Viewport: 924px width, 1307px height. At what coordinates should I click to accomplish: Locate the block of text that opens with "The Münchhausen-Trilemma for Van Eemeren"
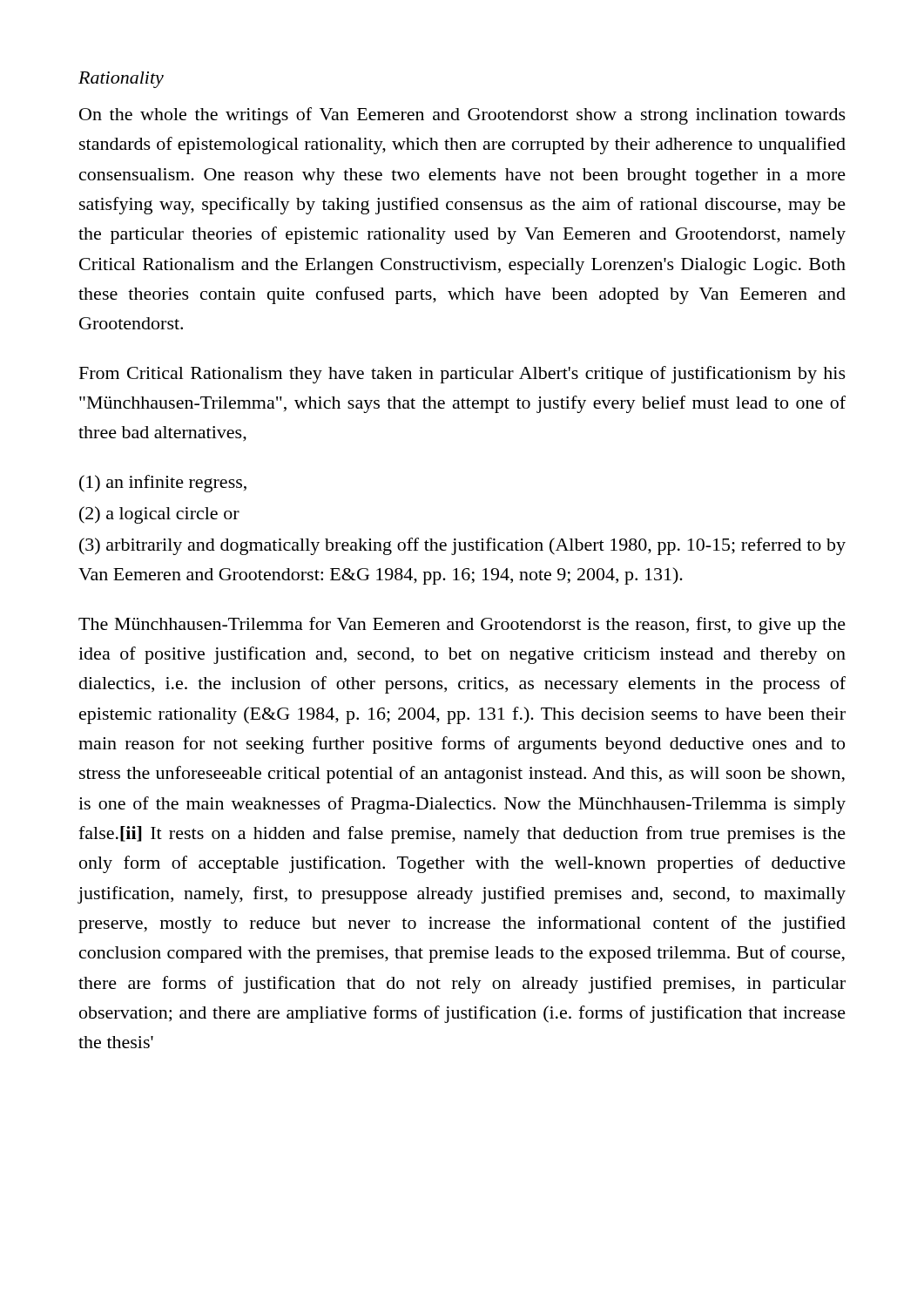tap(462, 832)
